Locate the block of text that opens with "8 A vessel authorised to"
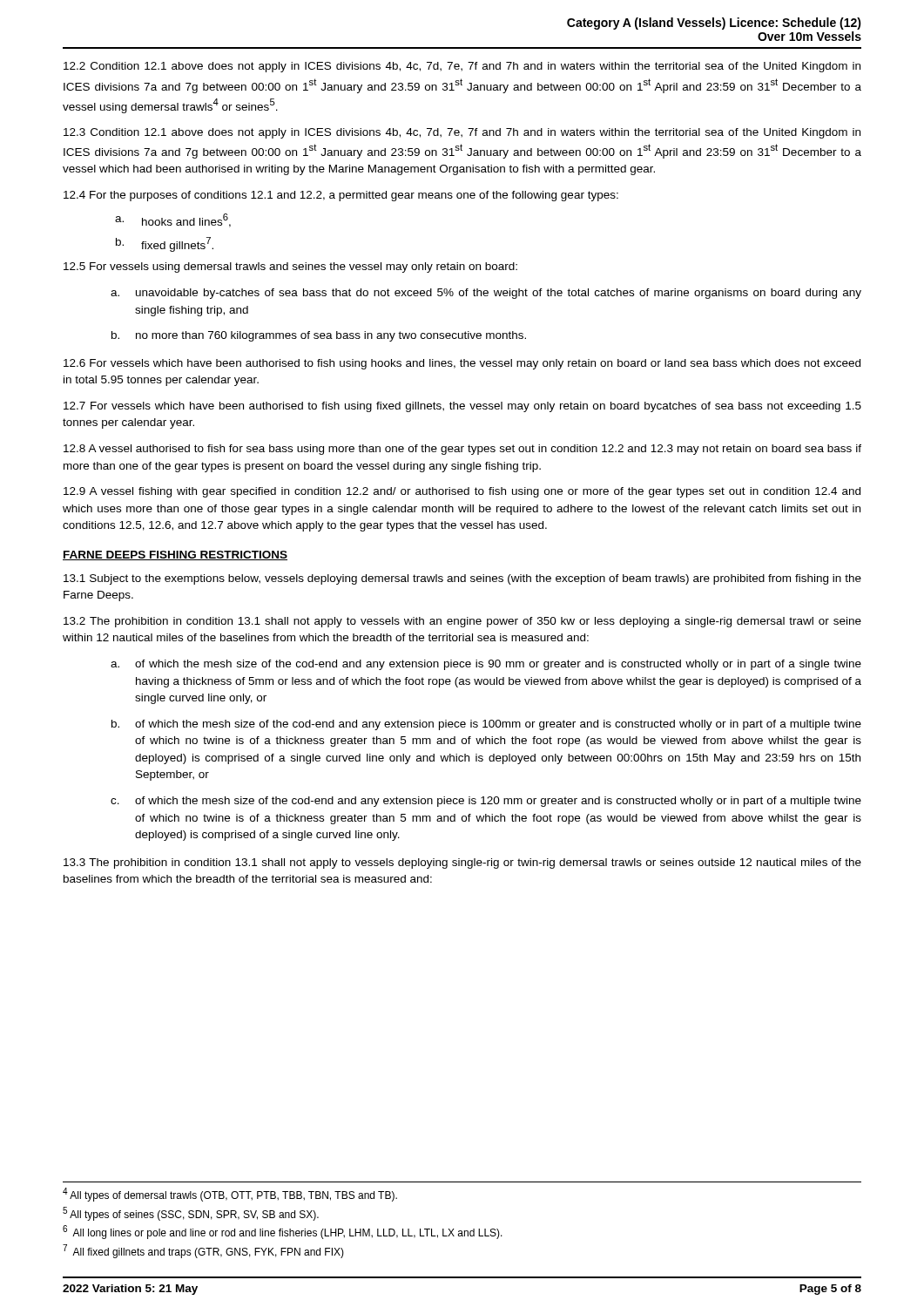The image size is (924, 1307). (462, 457)
